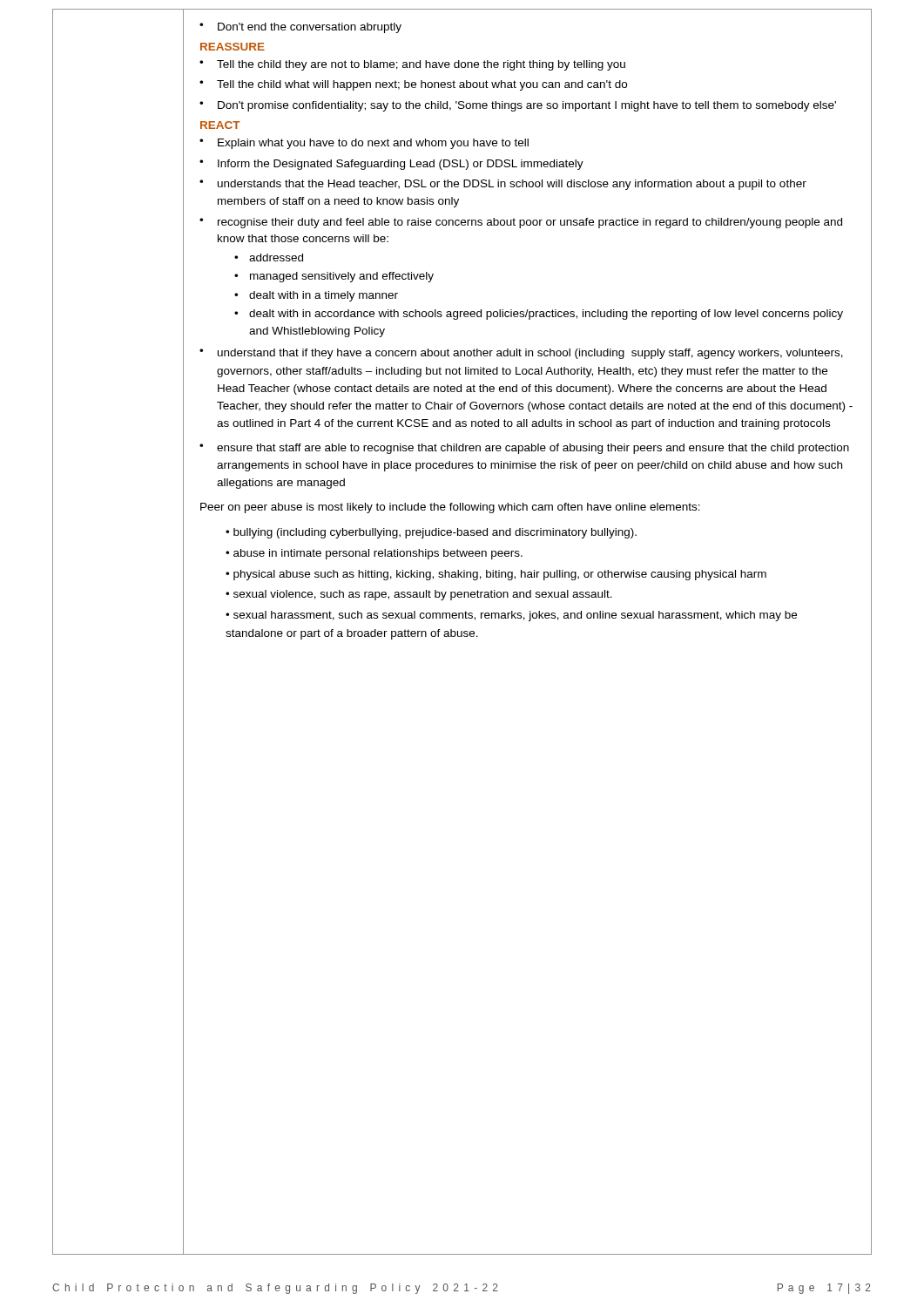Find the block on this page that starts "• bullying (including cyberbullying, prejudice-based and discriminatory"
The width and height of the screenshot is (924, 1307).
(x=540, y=583)
